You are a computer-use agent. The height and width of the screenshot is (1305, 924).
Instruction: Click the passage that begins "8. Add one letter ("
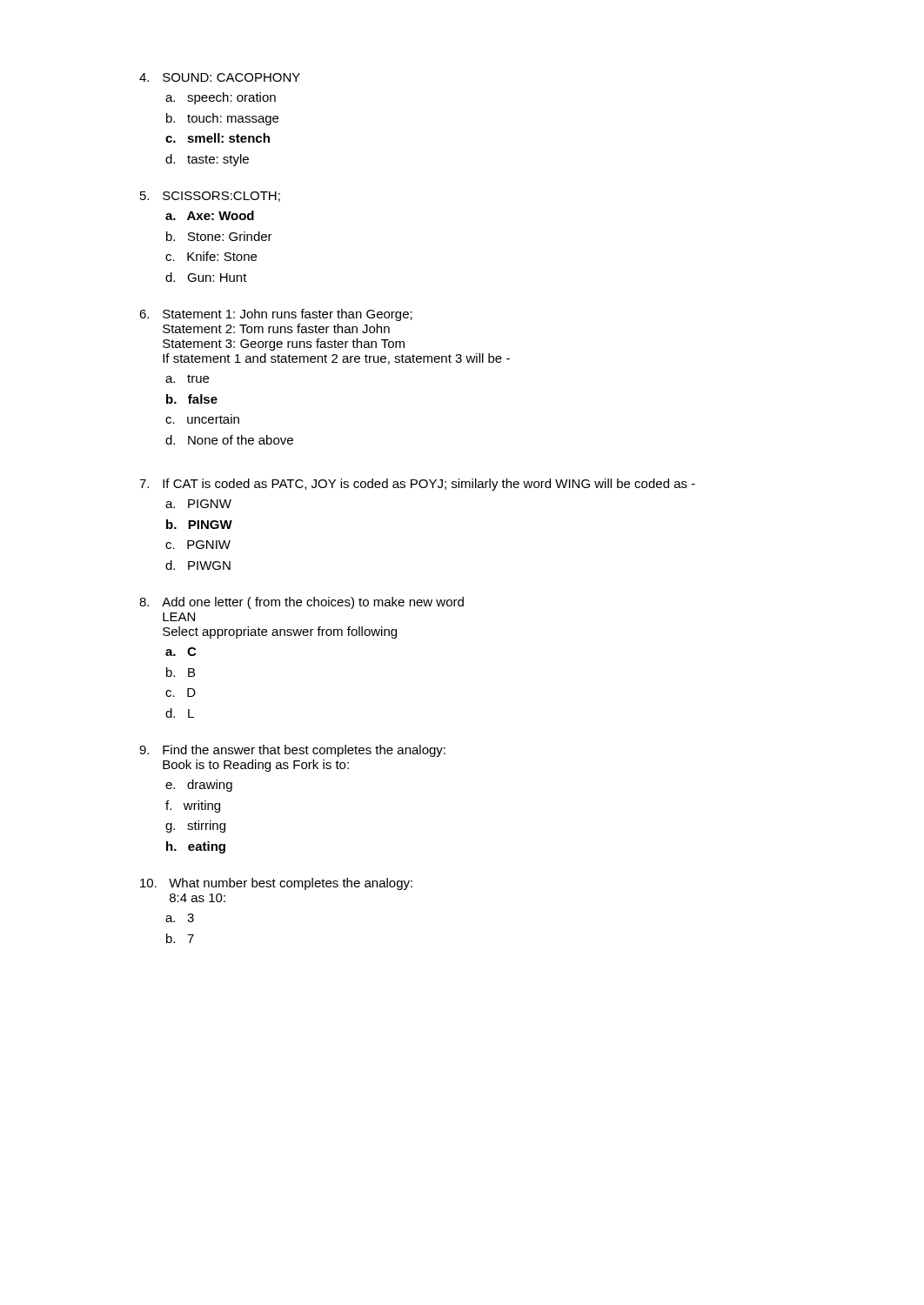coord(301,603)
